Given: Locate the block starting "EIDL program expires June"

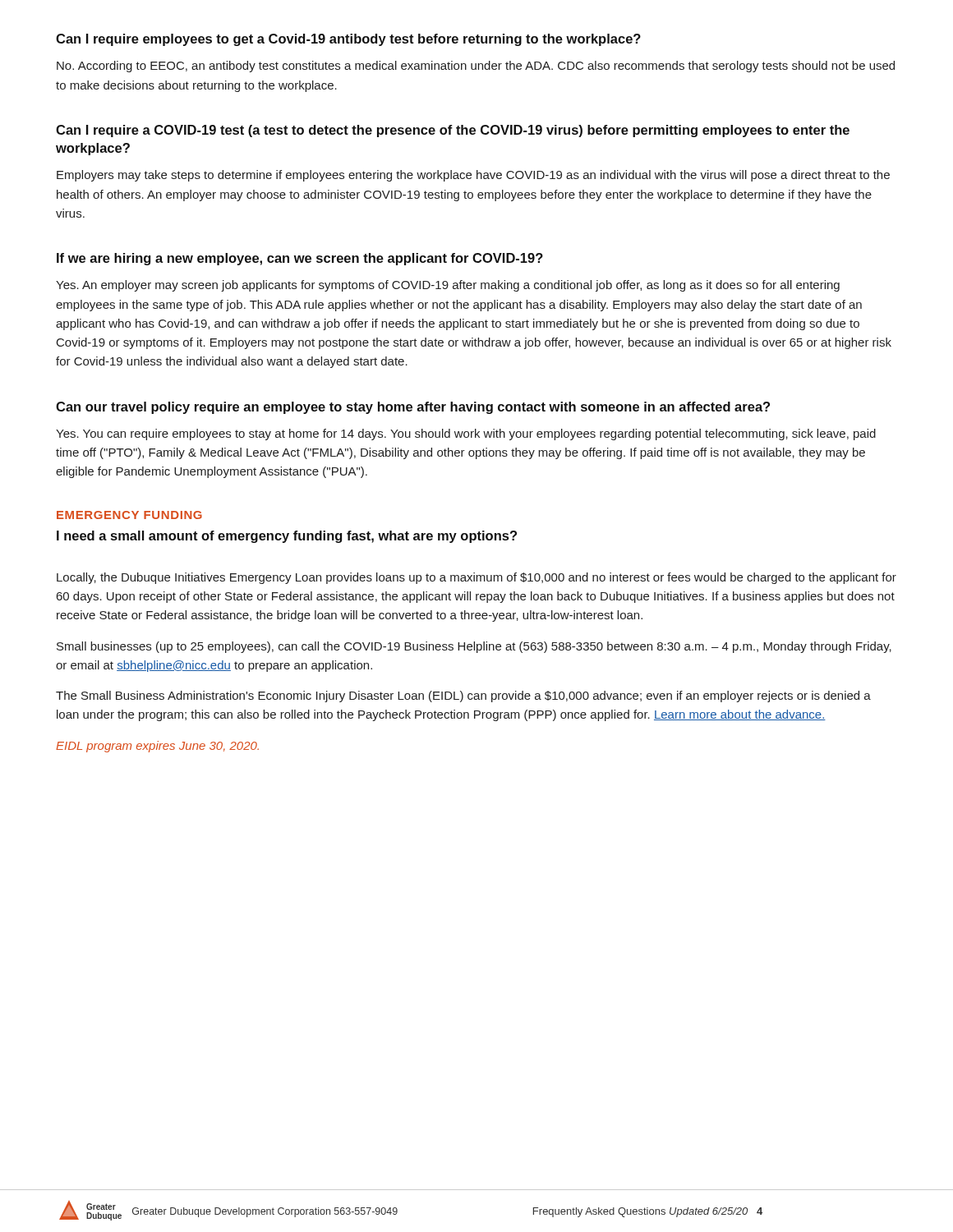Looking at the screenshot, I should pyautogui.click(x=157, y=747).
